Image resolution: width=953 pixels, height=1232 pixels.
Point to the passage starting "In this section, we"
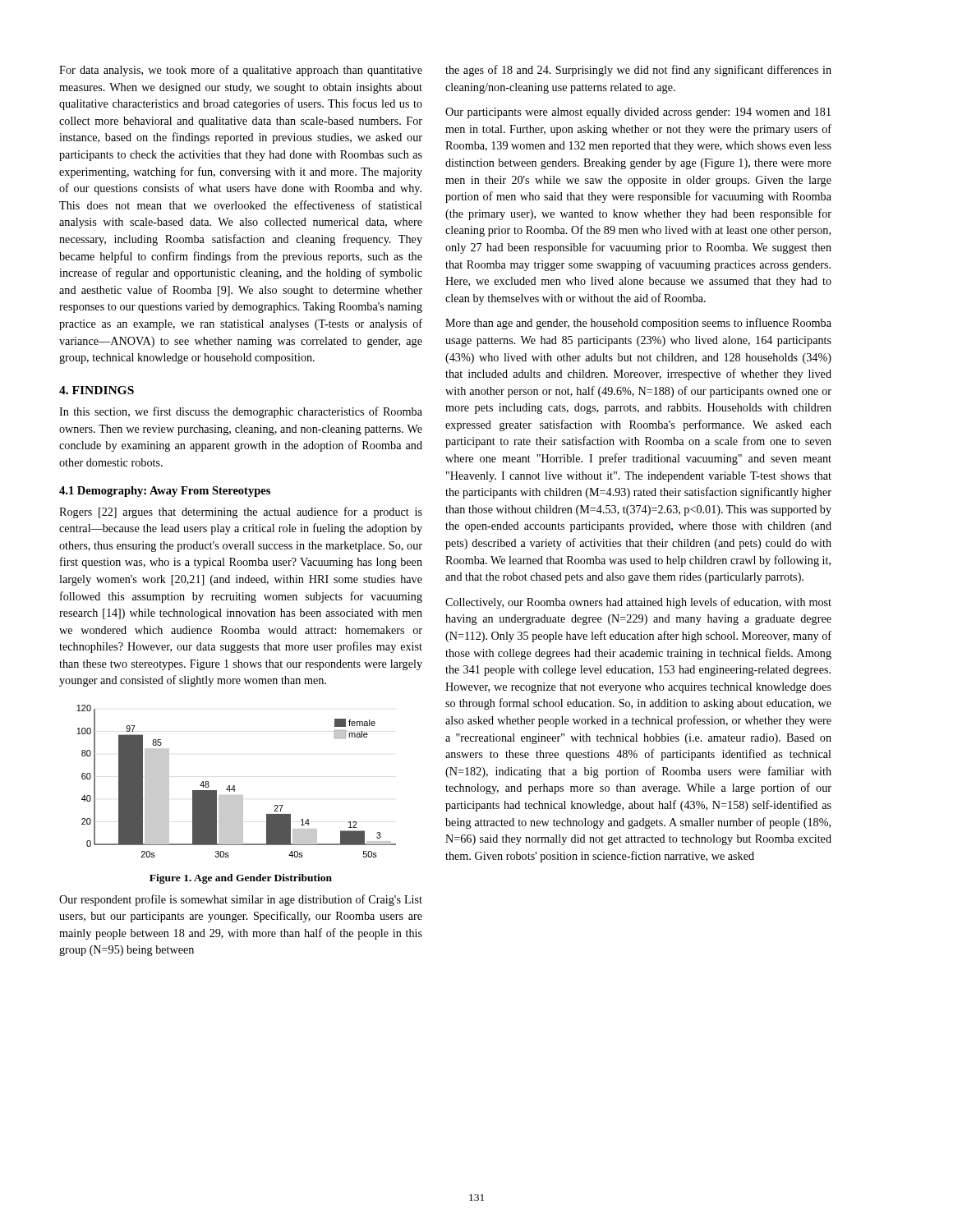point(241,437)
